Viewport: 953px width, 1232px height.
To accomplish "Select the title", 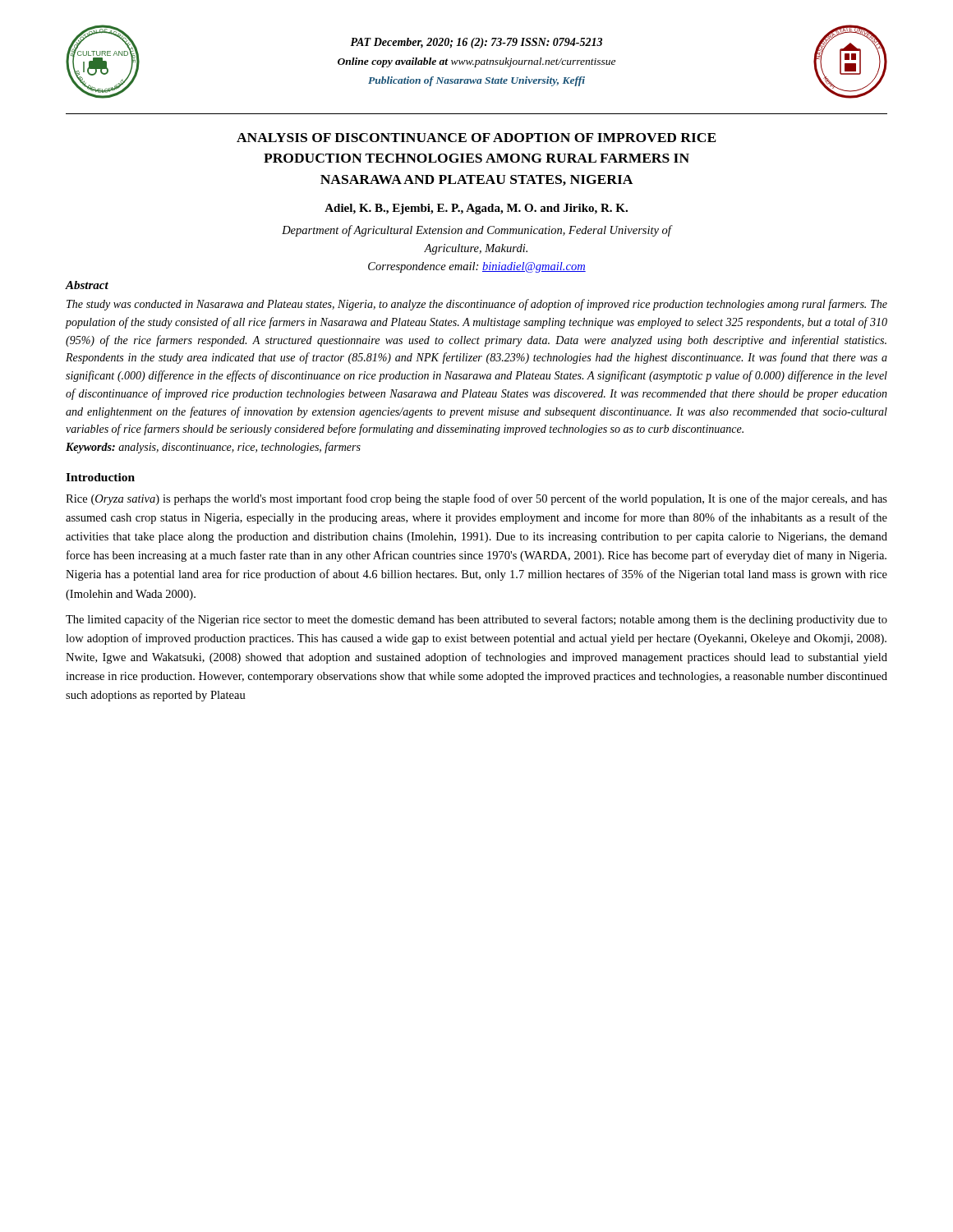I will tap(476, 159).
